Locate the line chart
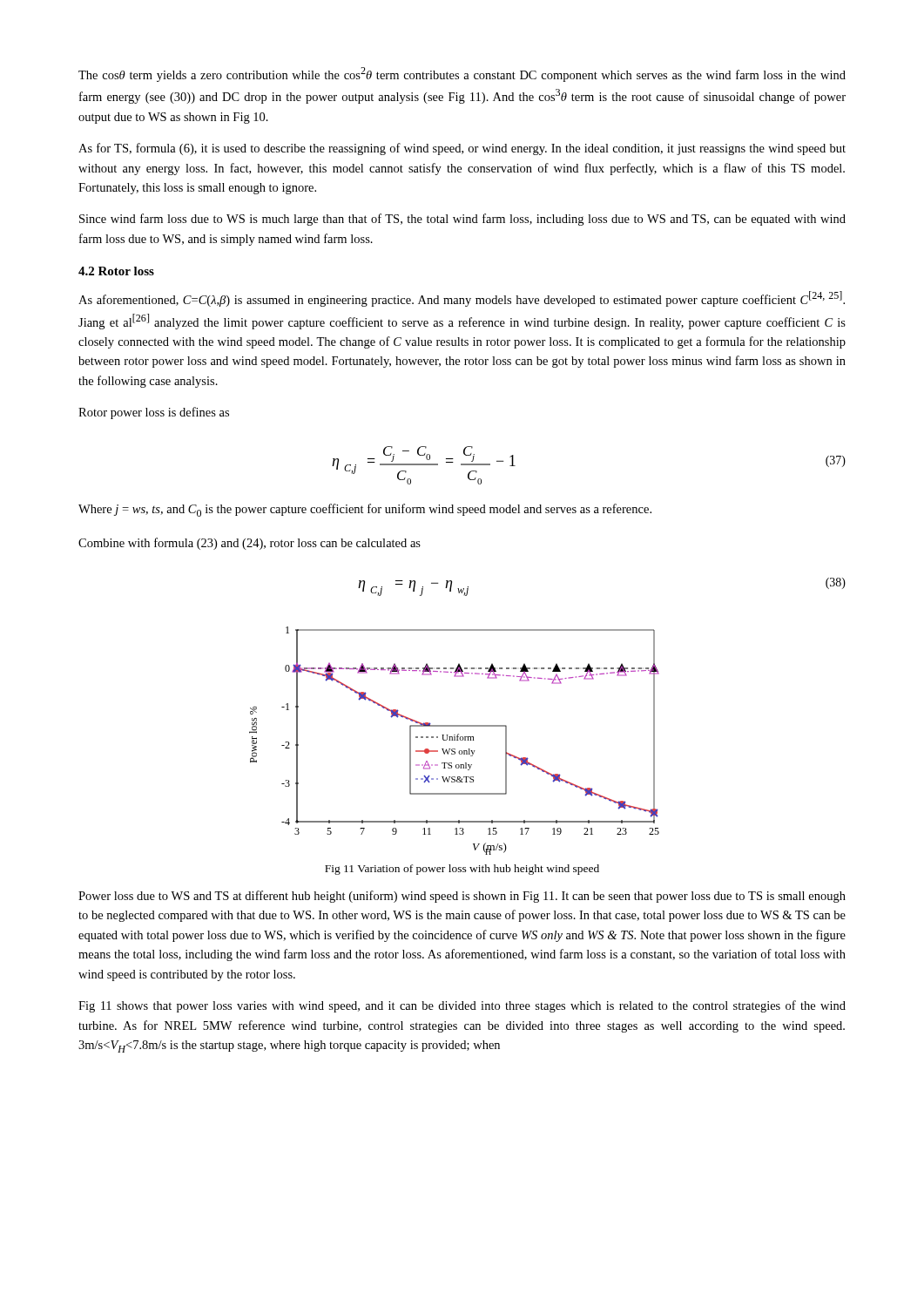The image size is (924, 1307). 462,734
